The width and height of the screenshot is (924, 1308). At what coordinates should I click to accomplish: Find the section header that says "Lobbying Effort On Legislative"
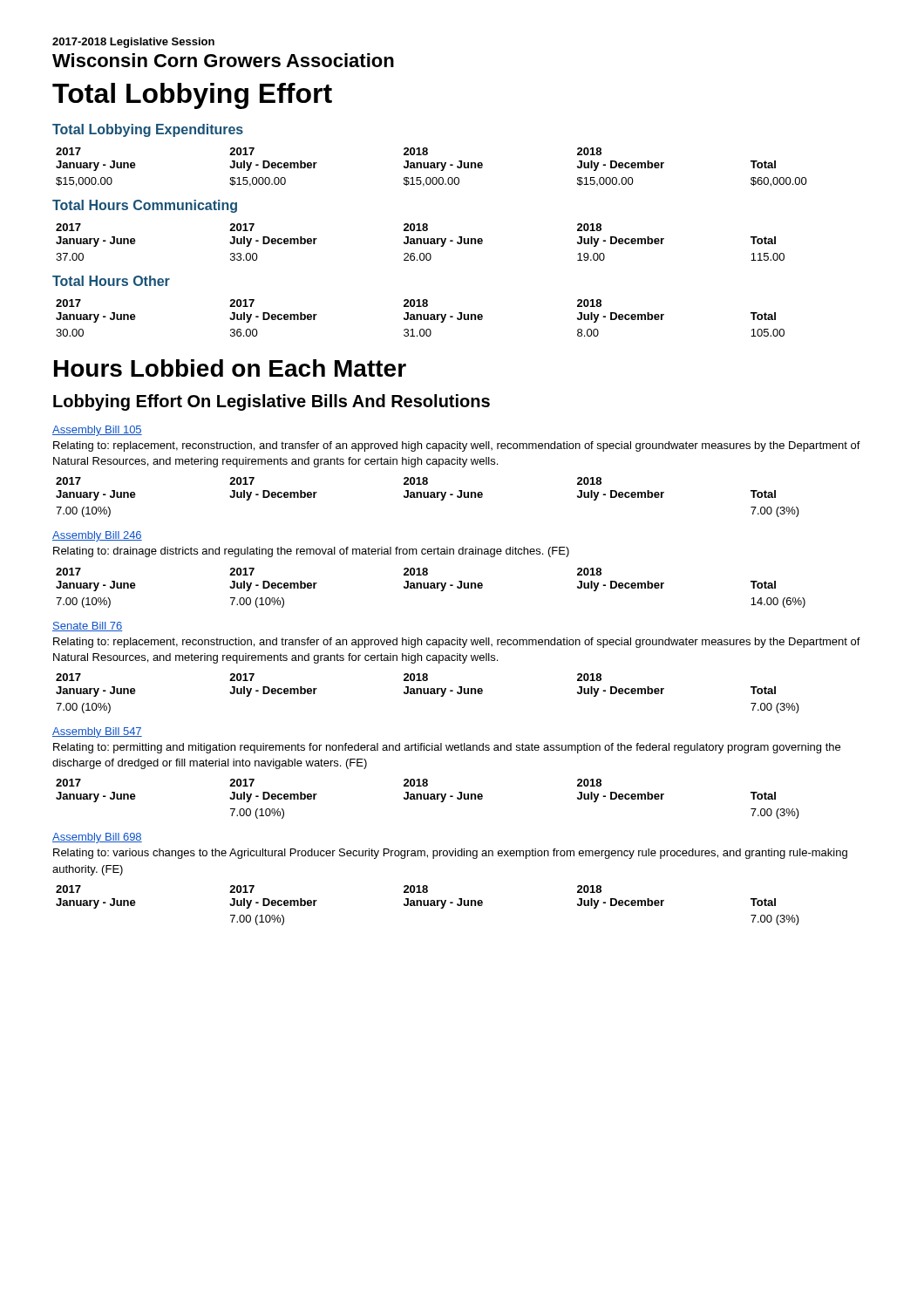click(x=271, y=401)
